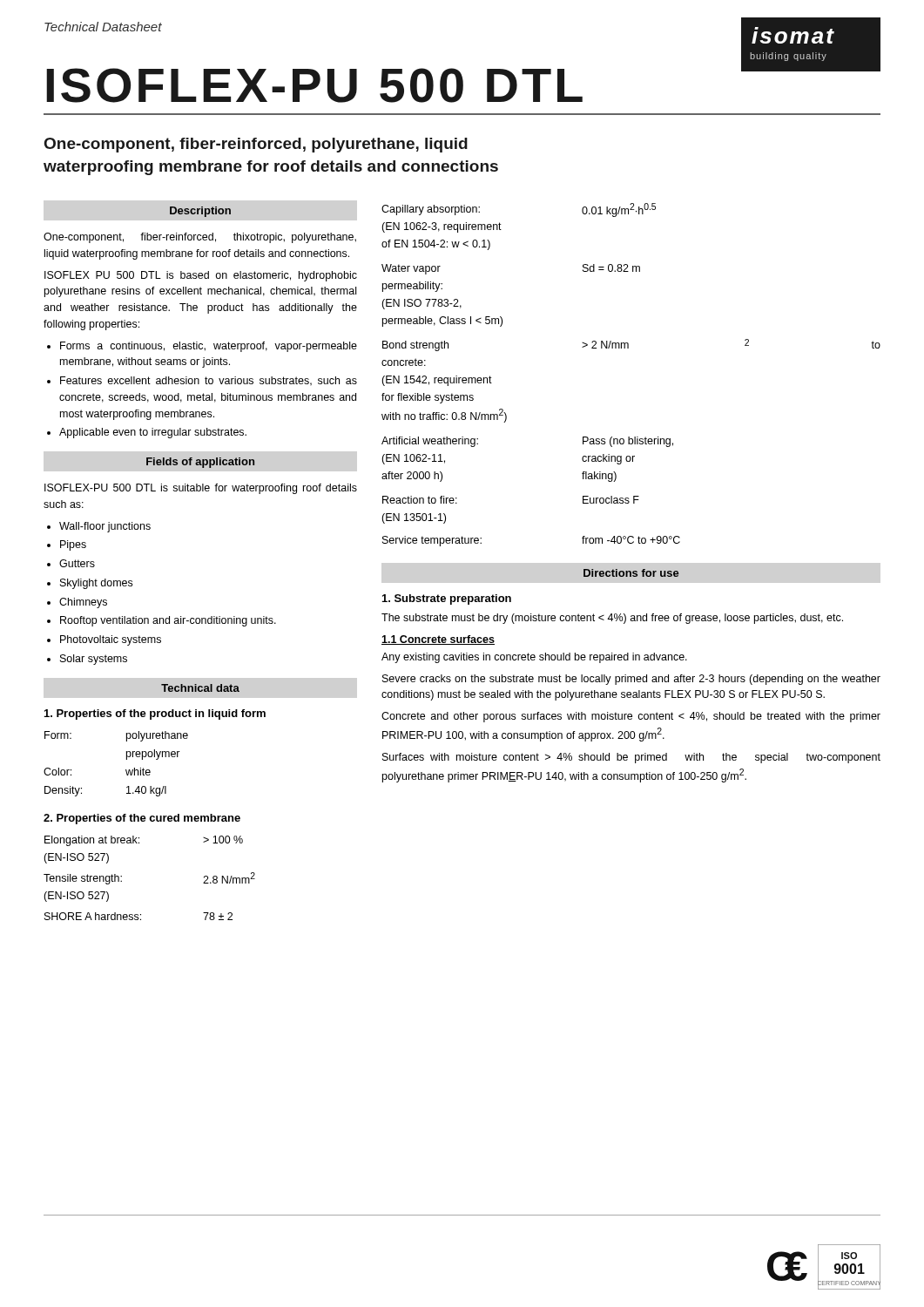Click on the passage starting "Solar systems"
The width and height of the screenshot is (924, 1307).
tap(93, 659)
